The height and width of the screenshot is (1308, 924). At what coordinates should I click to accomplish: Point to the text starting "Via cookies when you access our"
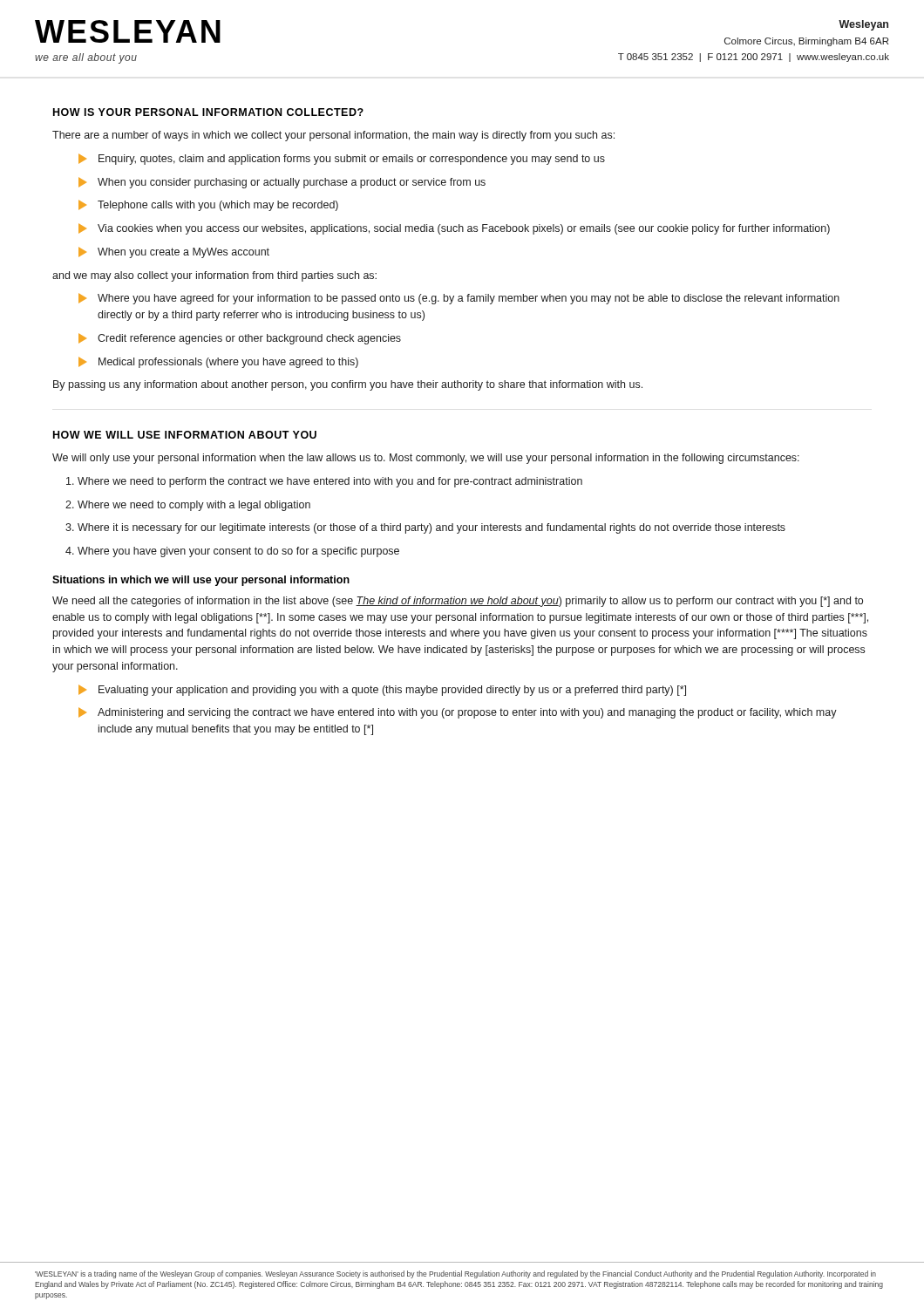coord(475,229)
